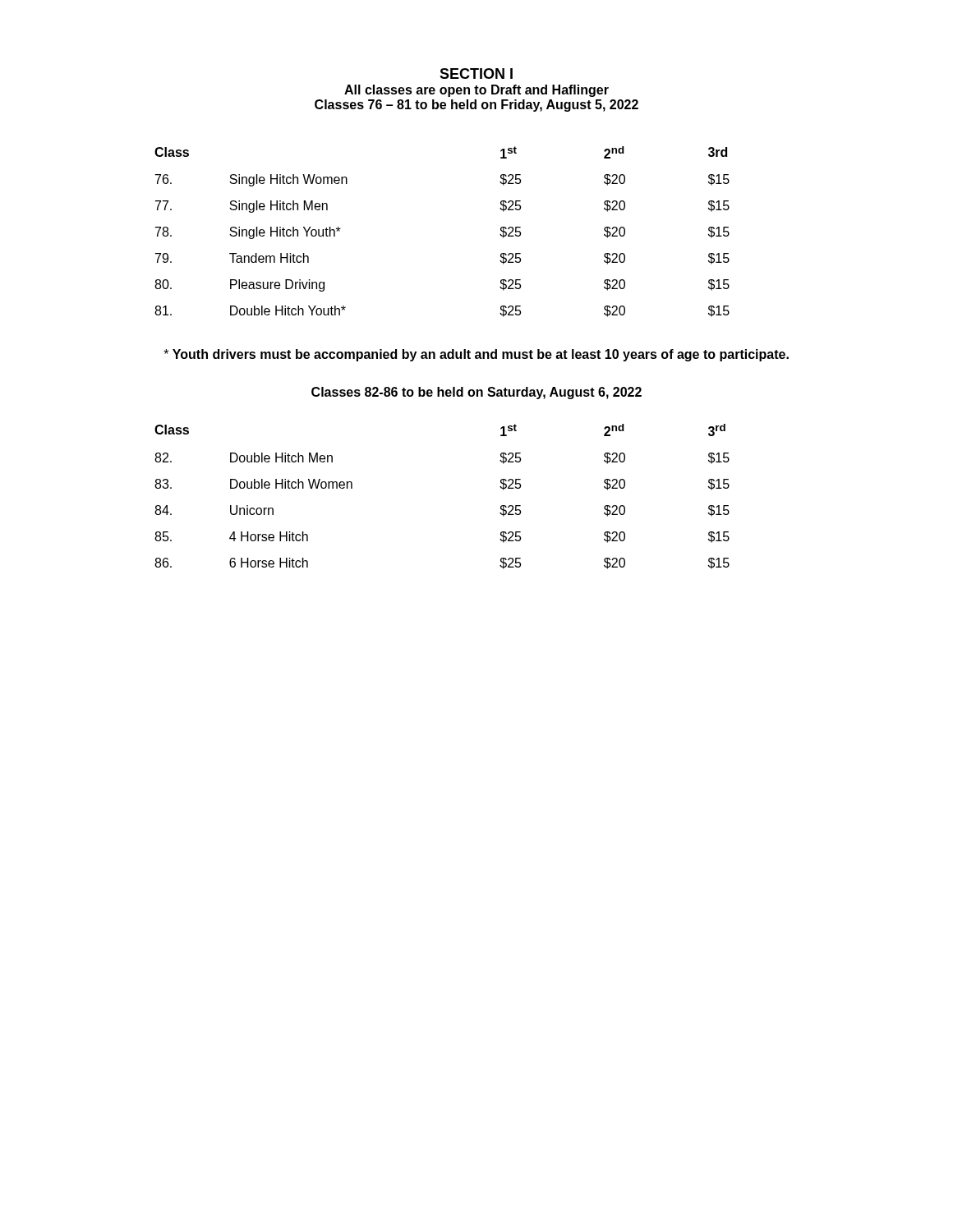
Task: Locate the text starting "SECTION I All"
Action: [476, 89]
